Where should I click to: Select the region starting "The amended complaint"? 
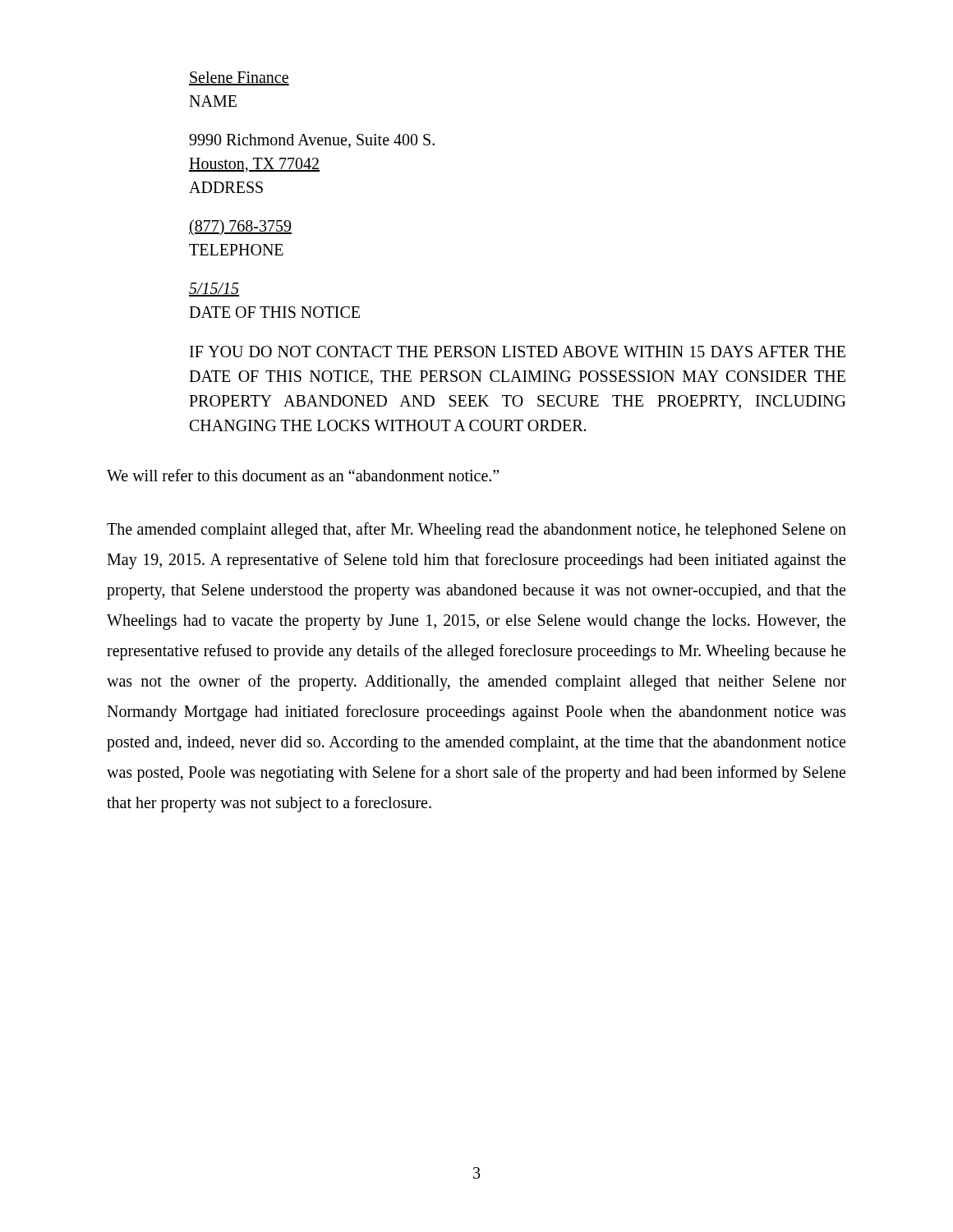click(476, 666)
